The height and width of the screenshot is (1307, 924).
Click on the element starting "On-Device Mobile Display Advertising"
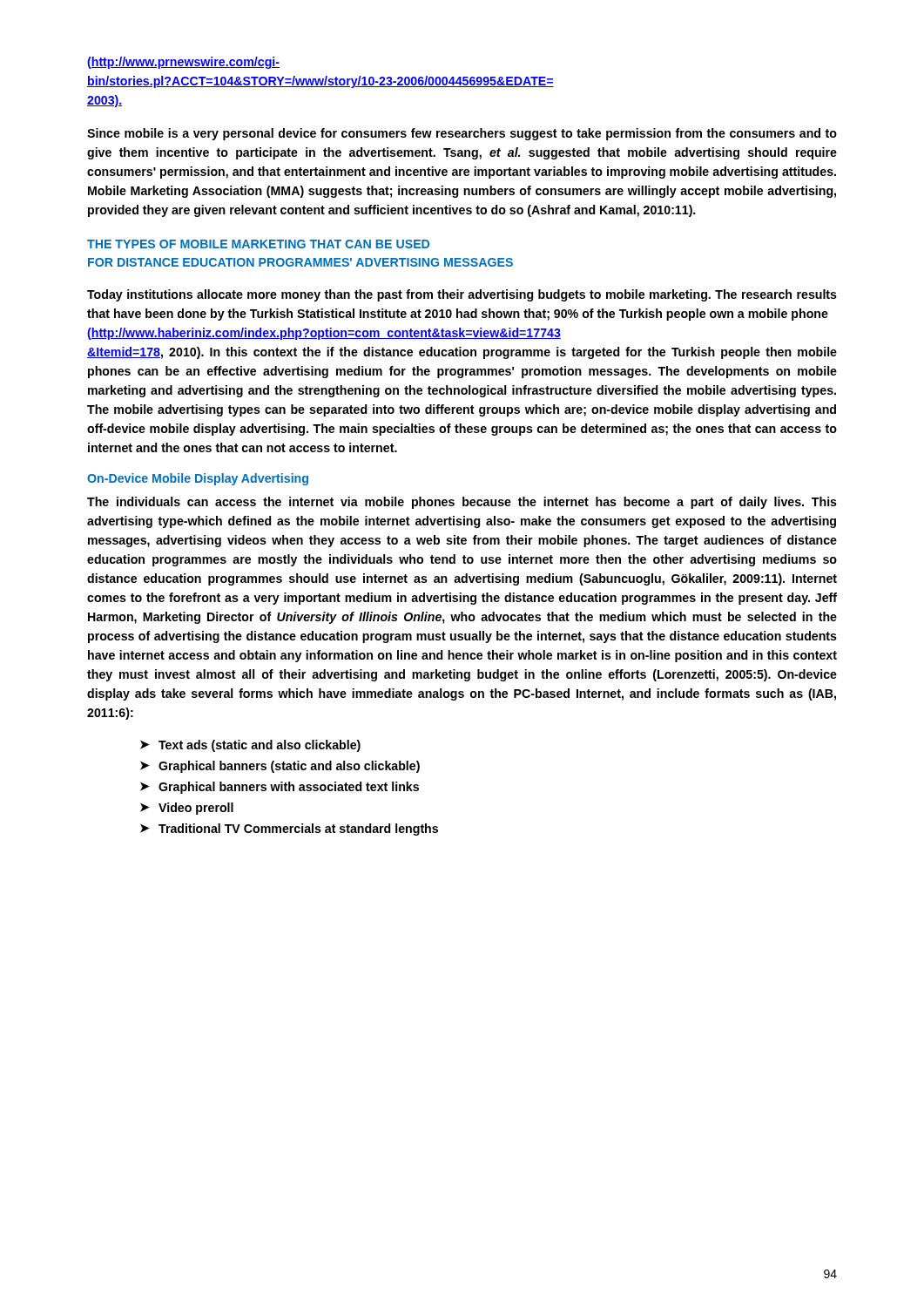click(x=198, y=478)
